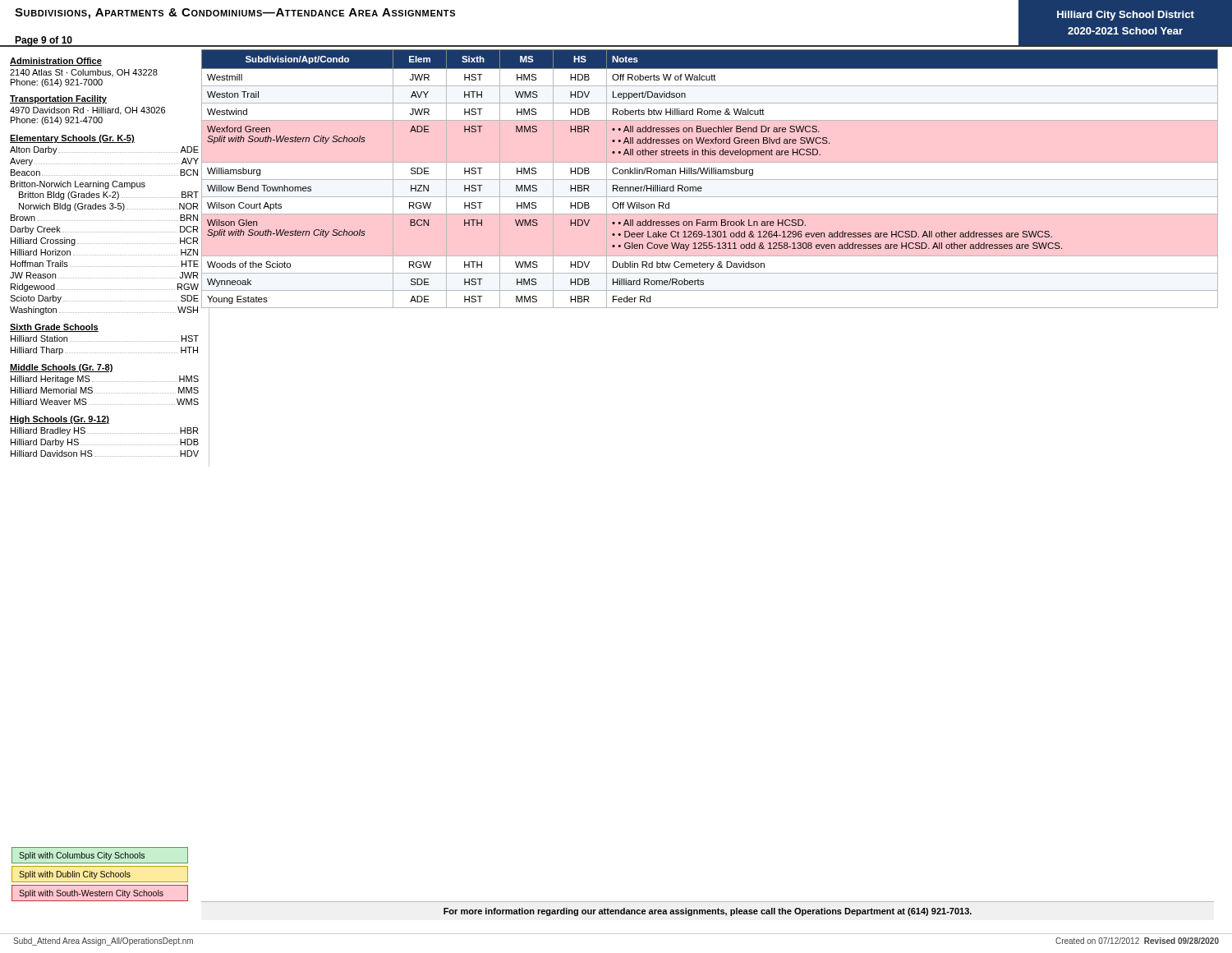Locate the list item containing "Darby CreekDCR"
The image size is (1232, 953).
(x=104, y=229)
